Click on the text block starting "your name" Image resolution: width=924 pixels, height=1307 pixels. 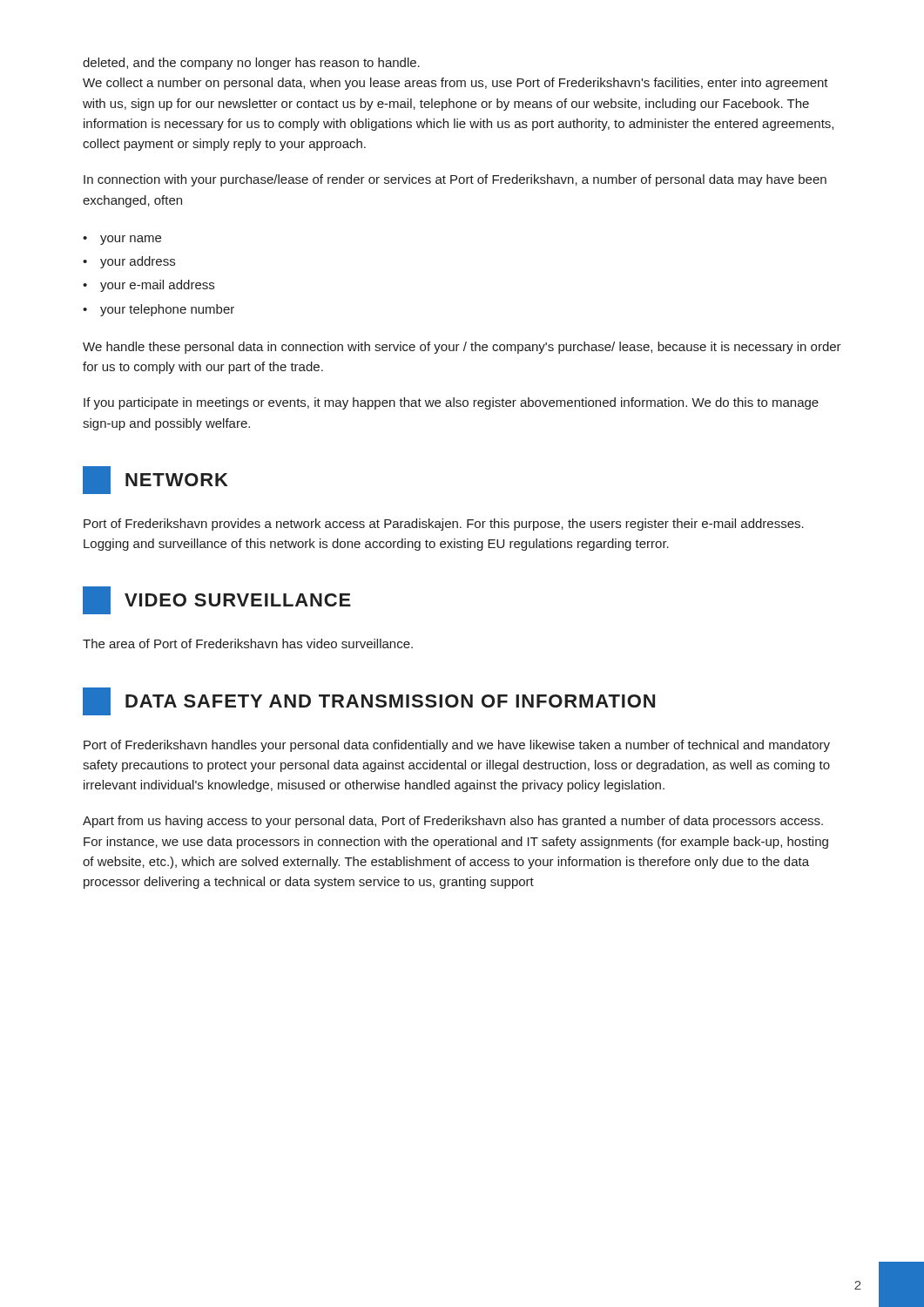click(131, 237)
